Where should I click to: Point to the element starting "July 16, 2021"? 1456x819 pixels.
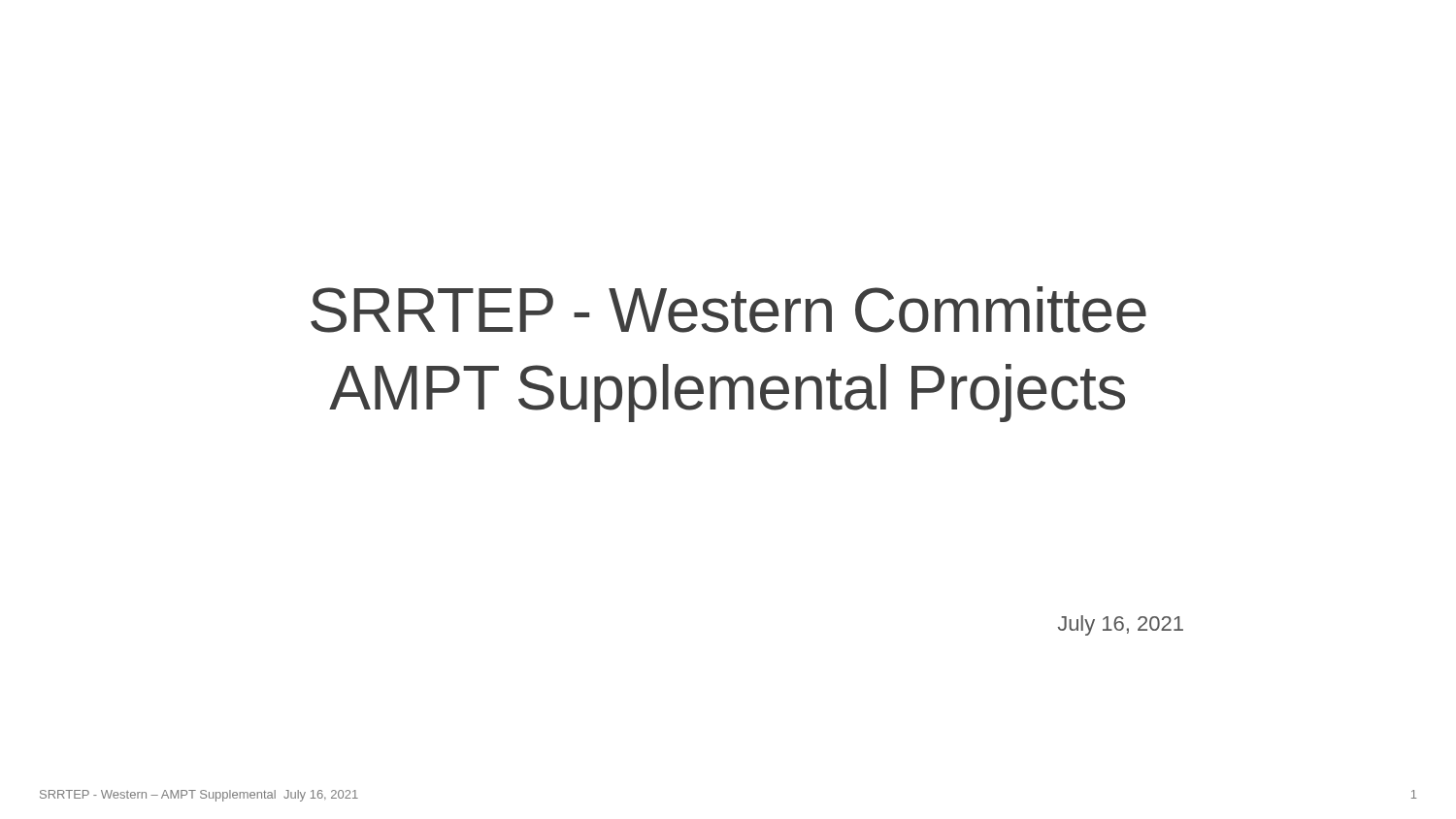[x=1121, y=624]
